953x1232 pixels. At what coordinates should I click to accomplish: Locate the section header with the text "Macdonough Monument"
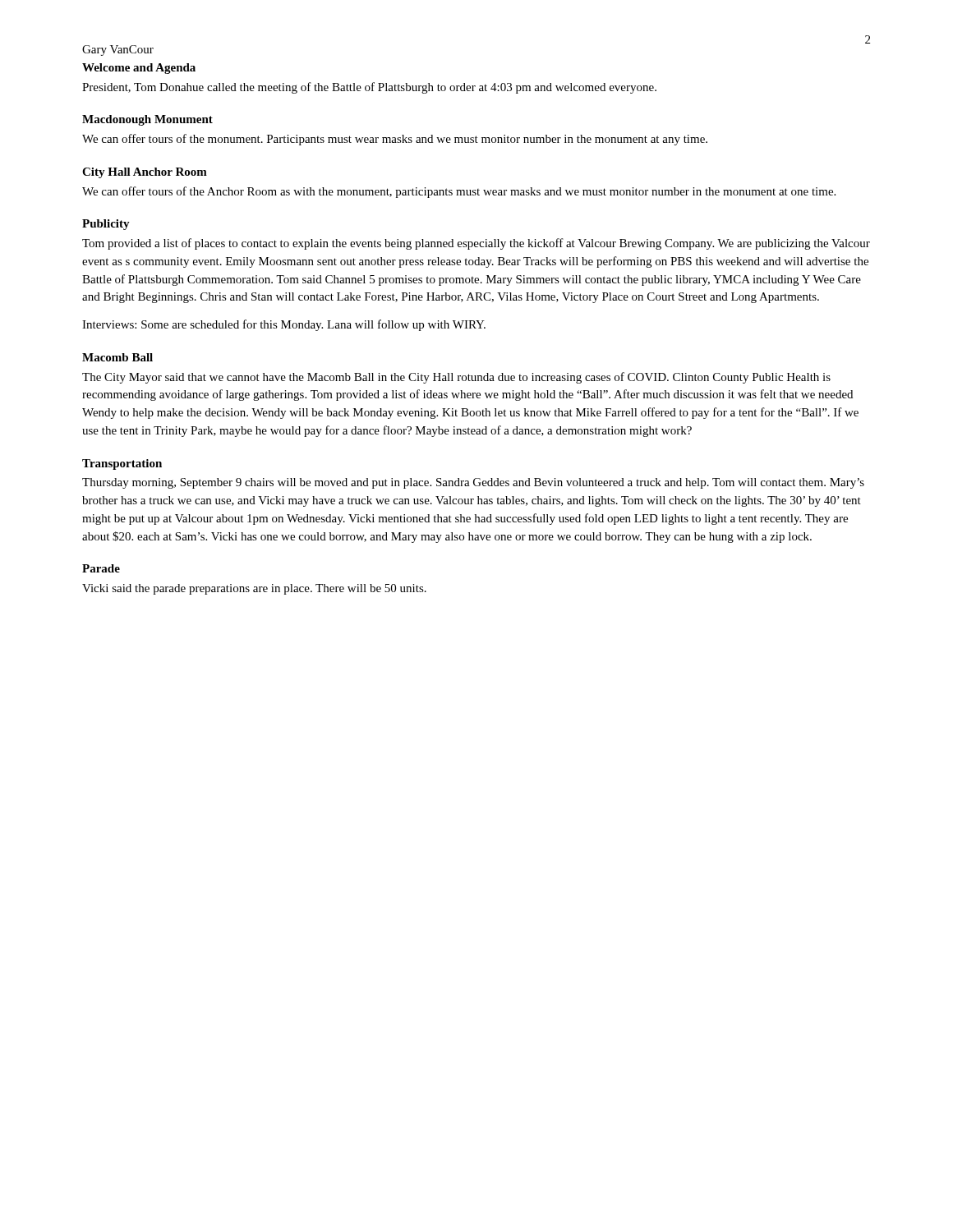[x=147, y=119]
